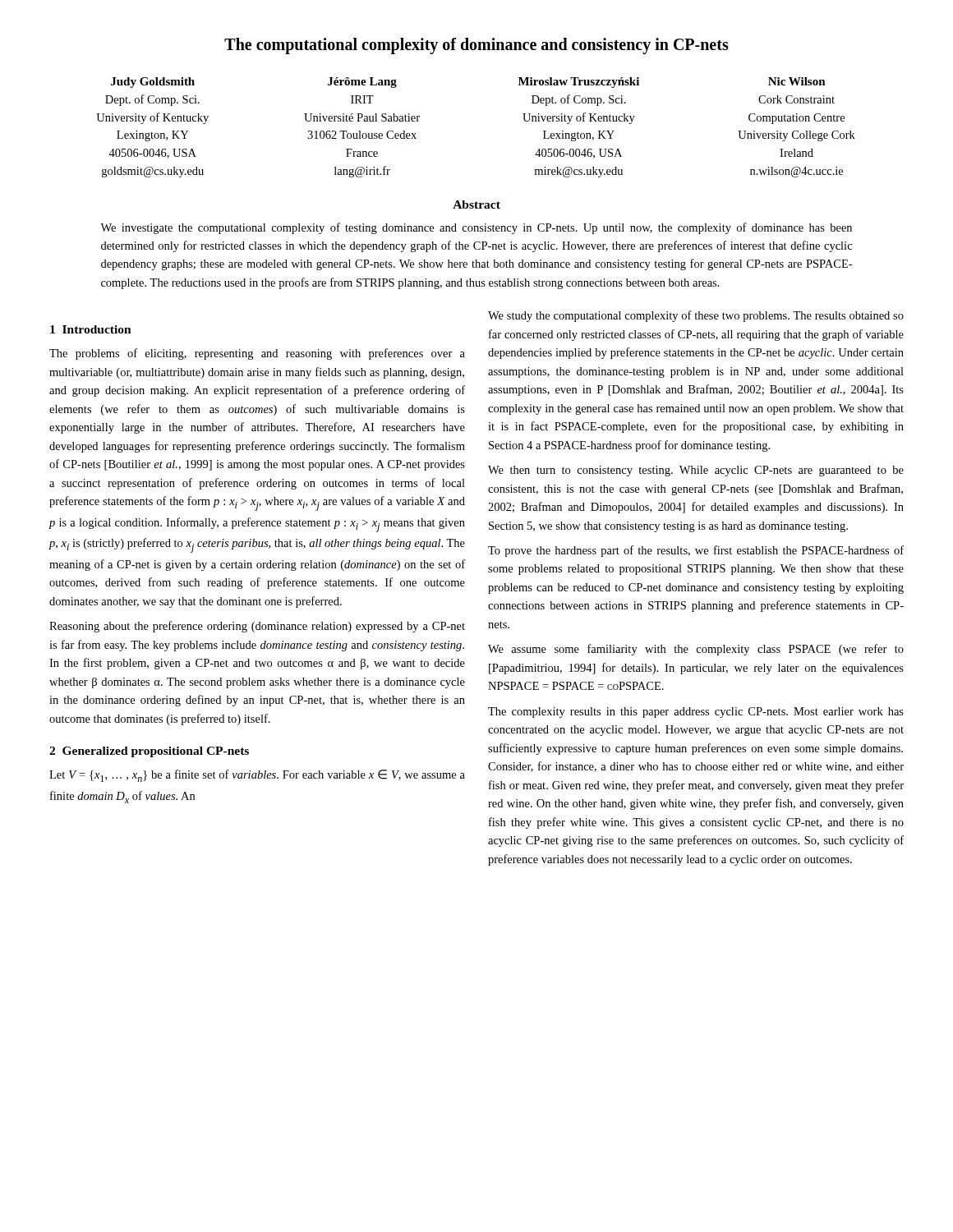Find the block on this page that starts "We study the computational complexity of these two"
The image size is (953, 1232).
(x=696, y=587)
